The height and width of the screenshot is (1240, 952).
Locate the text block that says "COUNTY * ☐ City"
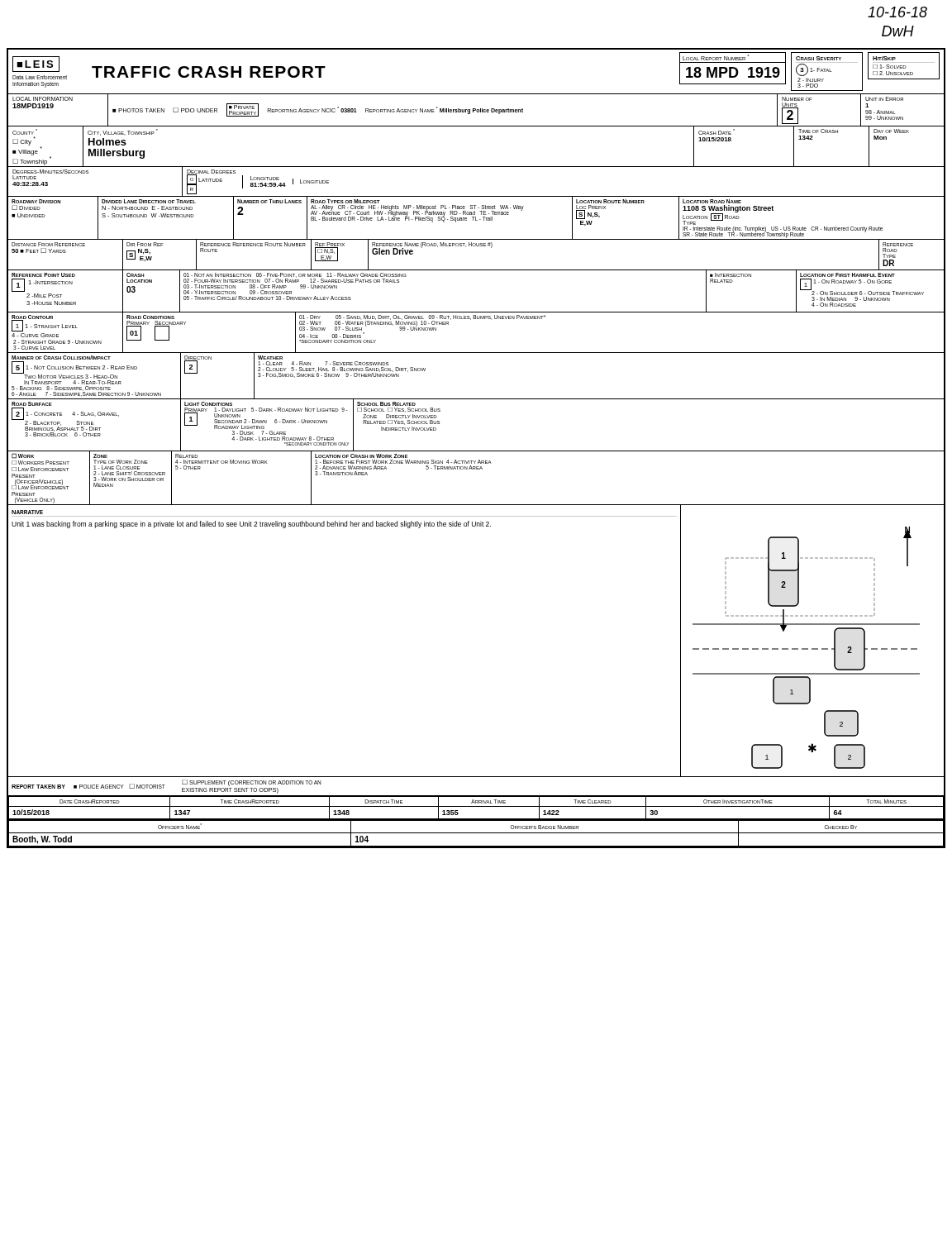(476, 146)
